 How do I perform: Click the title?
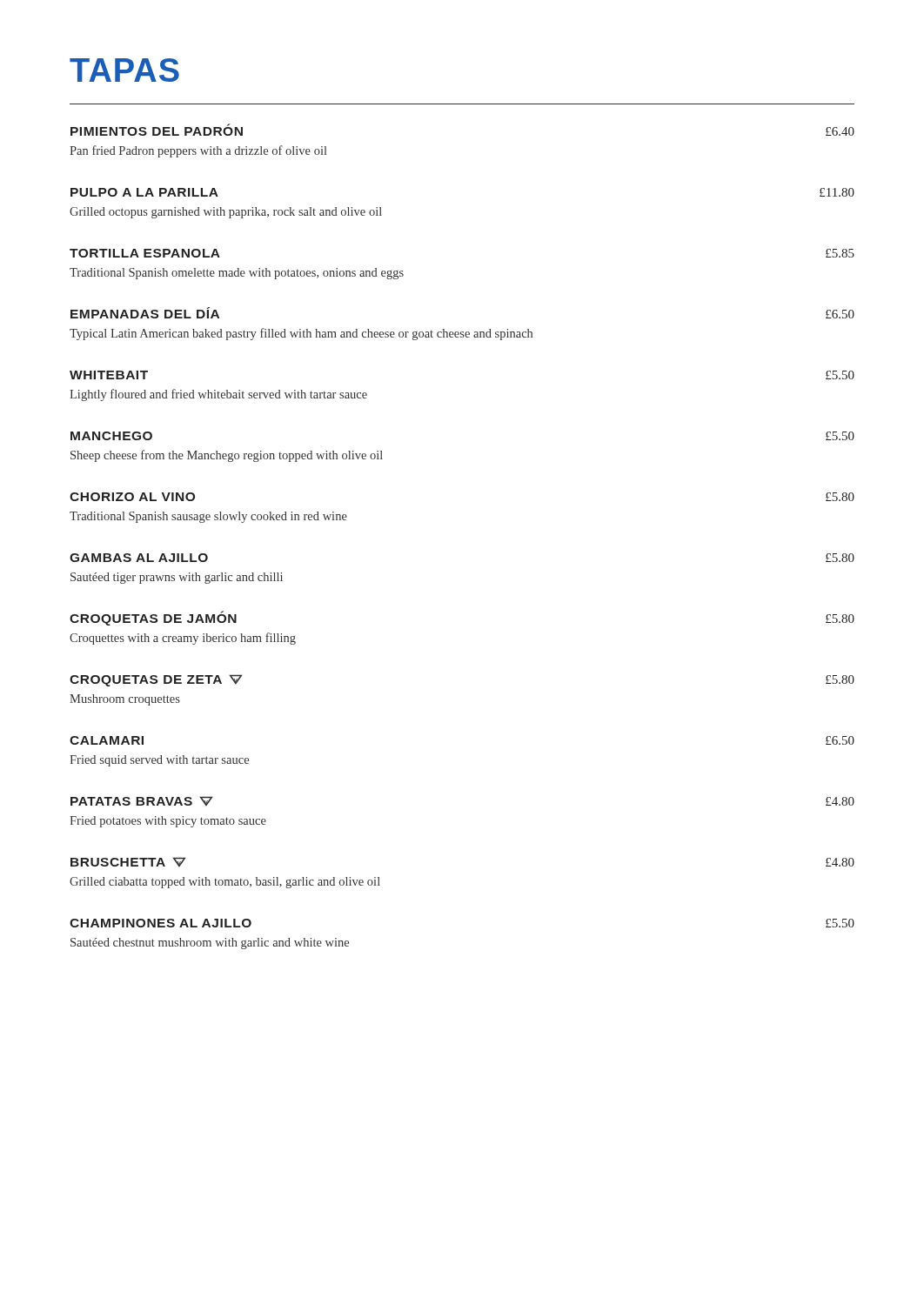tap(125, 71)
